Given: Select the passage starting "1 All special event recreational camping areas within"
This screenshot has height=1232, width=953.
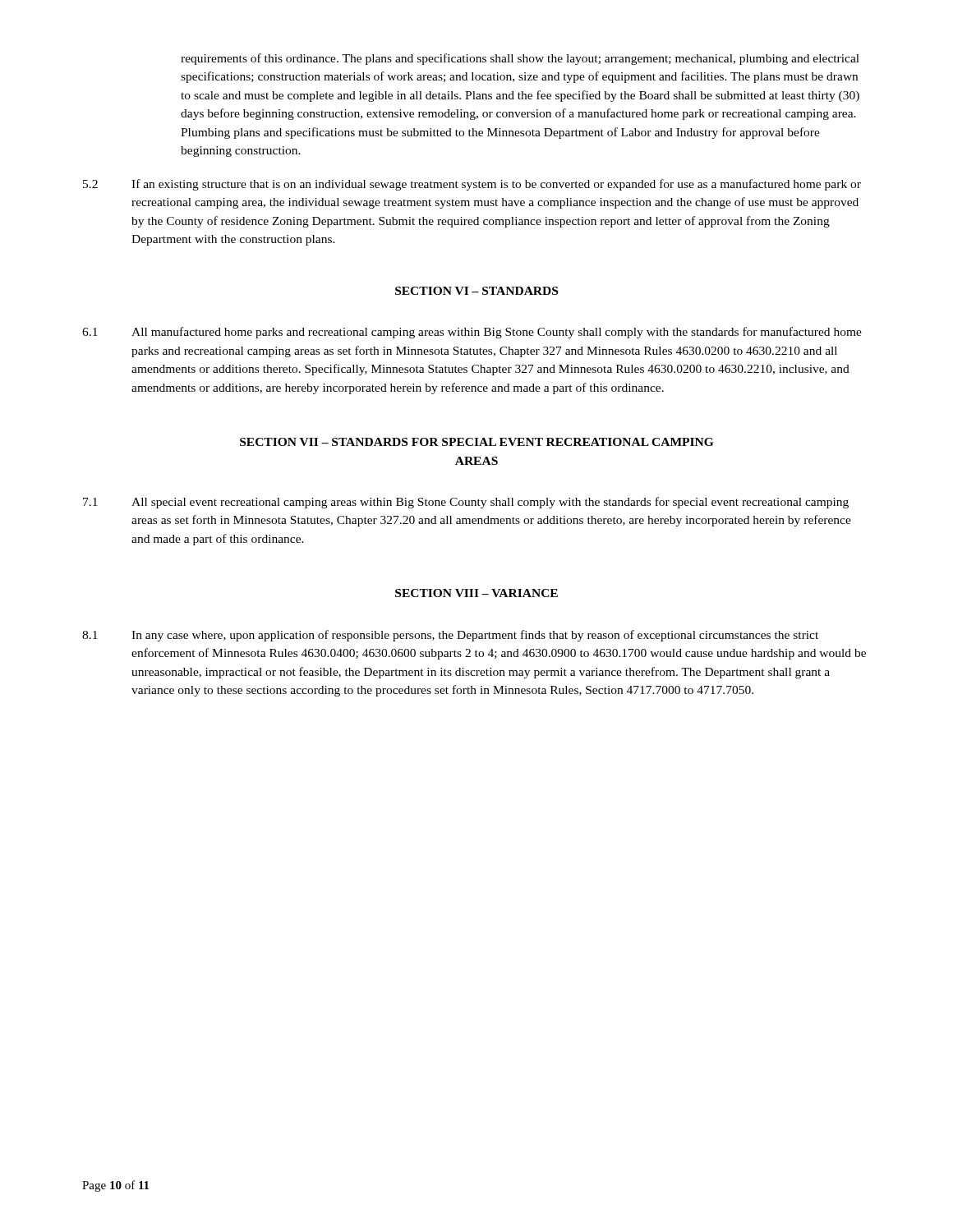Looking at the screenshot, I should tap(476, 520).
